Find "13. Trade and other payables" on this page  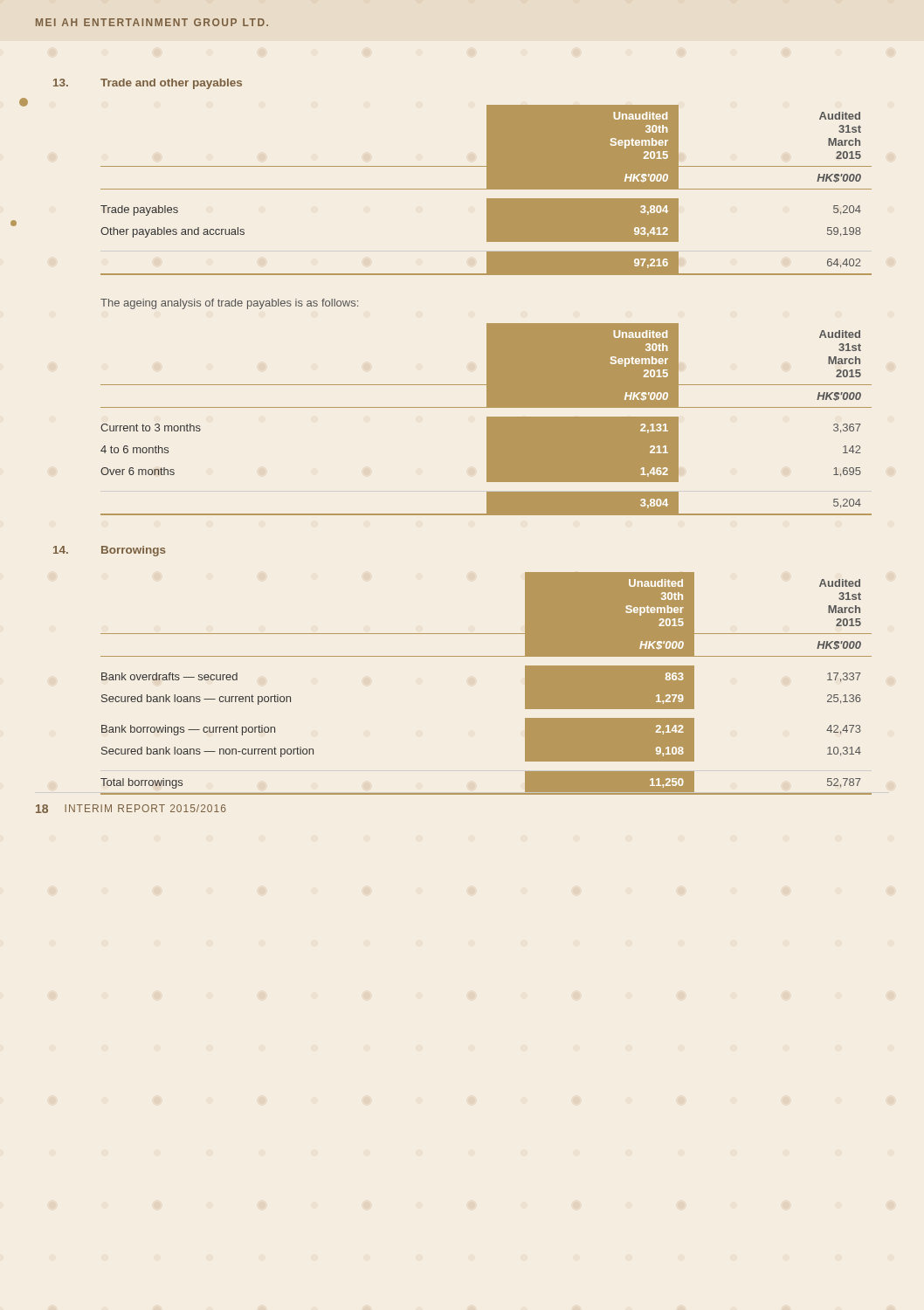(148, 83)
